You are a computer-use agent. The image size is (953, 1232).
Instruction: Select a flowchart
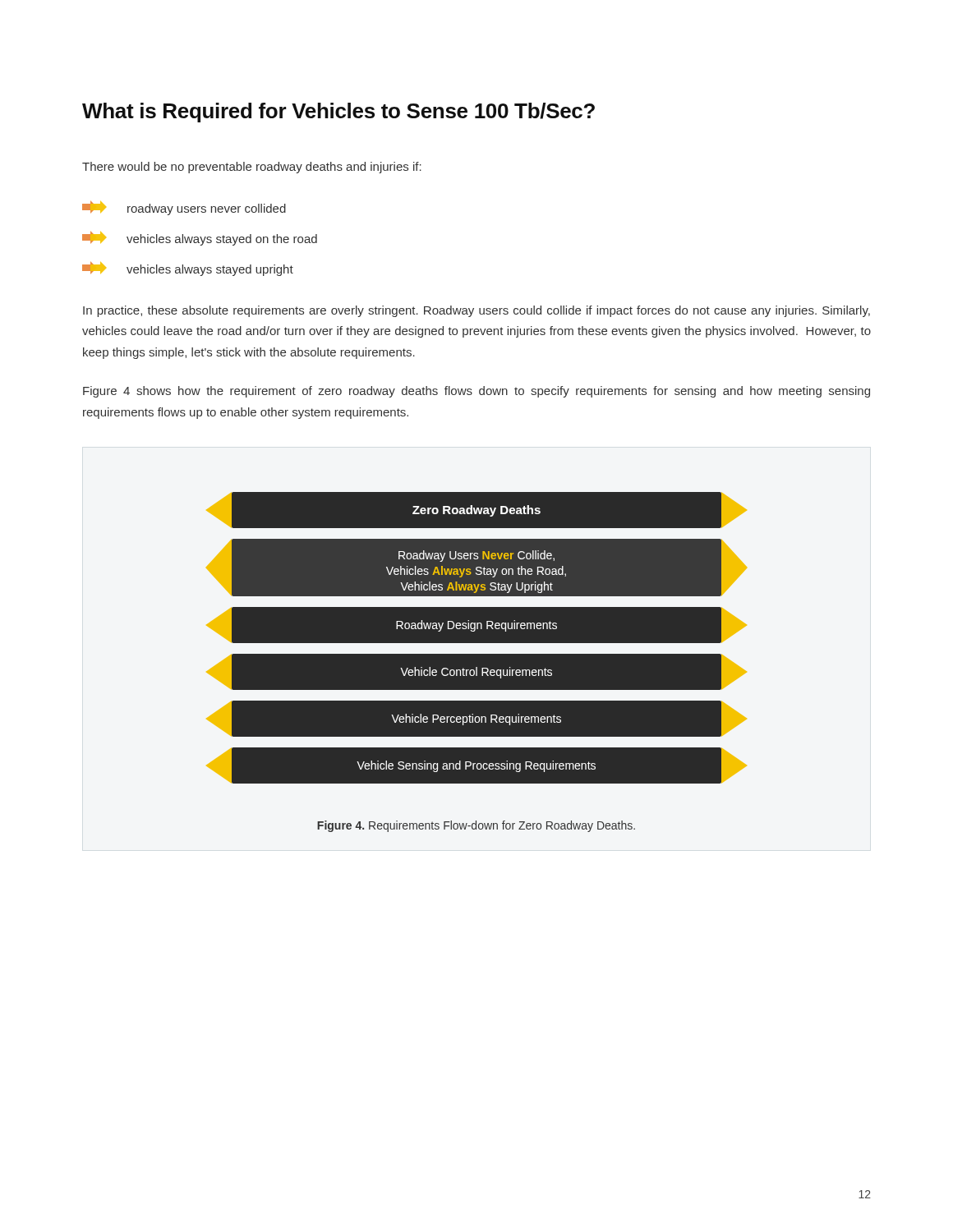click(x=476, y=642)
